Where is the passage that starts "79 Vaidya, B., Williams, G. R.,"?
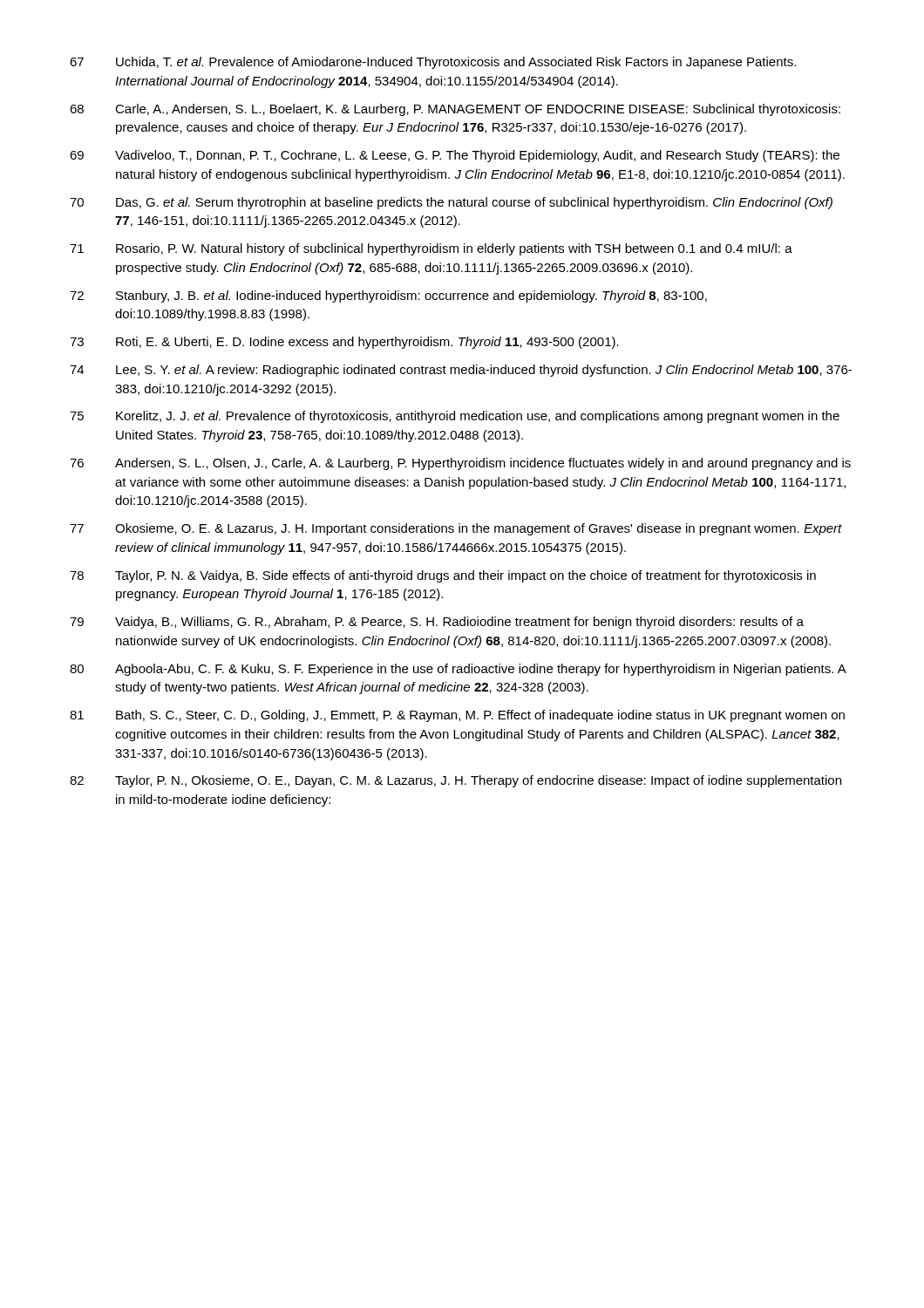The height and width of the screenshot is (1308, 924). [x=462, y=631]
